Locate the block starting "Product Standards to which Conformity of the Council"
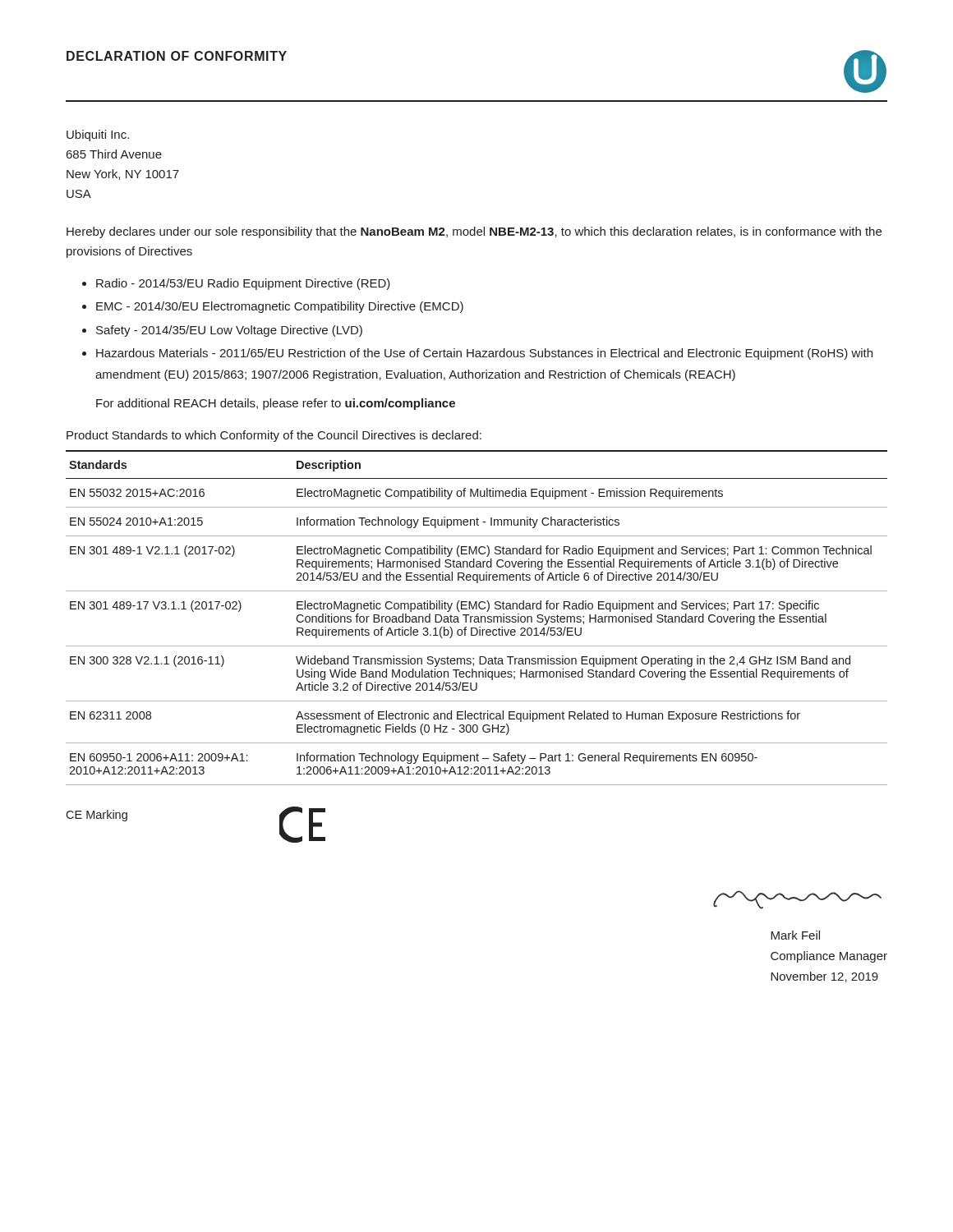 [x=274, y=435]
